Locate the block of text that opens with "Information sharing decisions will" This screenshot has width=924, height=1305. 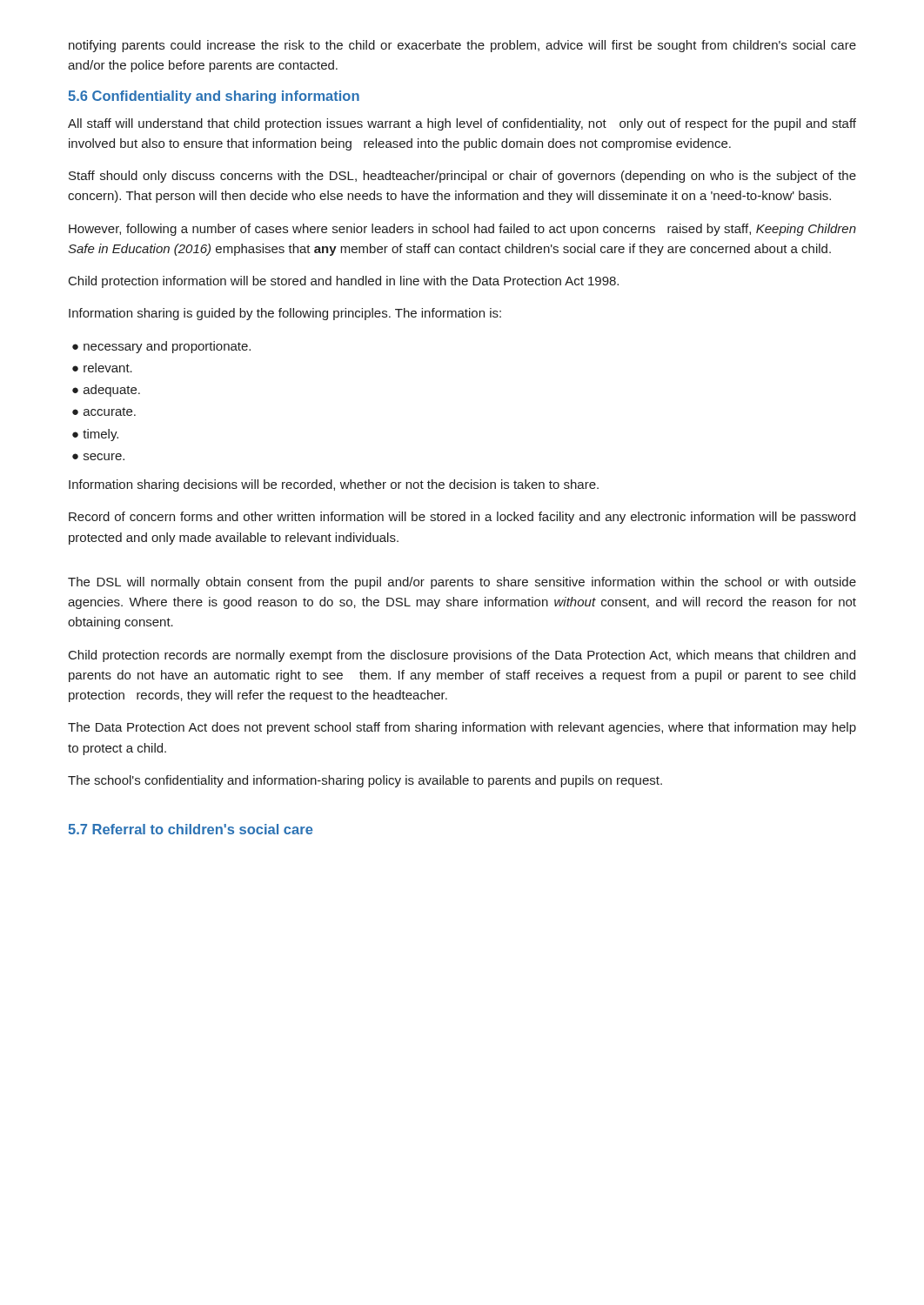point(334,484)
